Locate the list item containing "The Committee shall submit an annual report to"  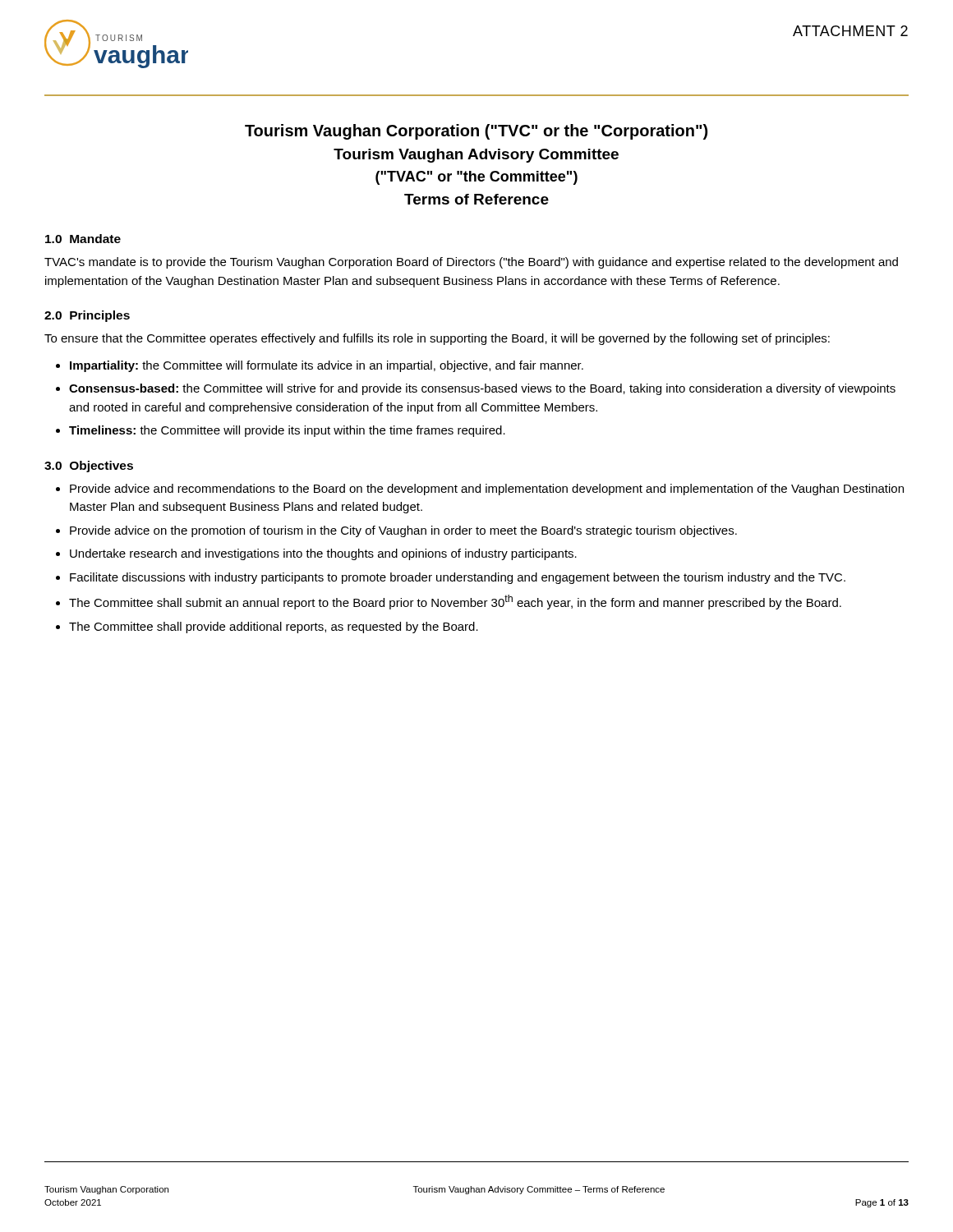coord(456,601)
